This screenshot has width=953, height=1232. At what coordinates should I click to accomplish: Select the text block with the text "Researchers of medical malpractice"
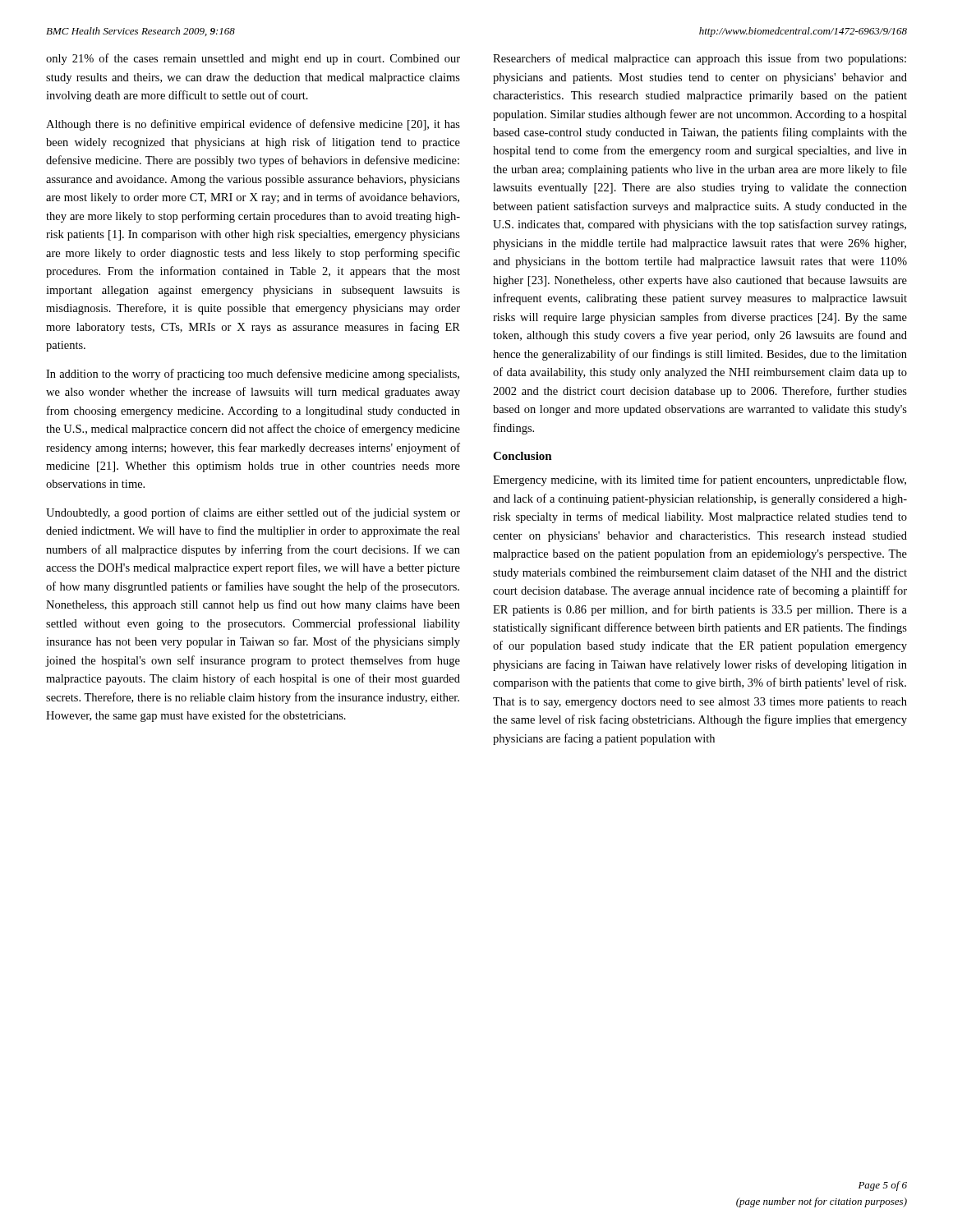click(700, 243)
